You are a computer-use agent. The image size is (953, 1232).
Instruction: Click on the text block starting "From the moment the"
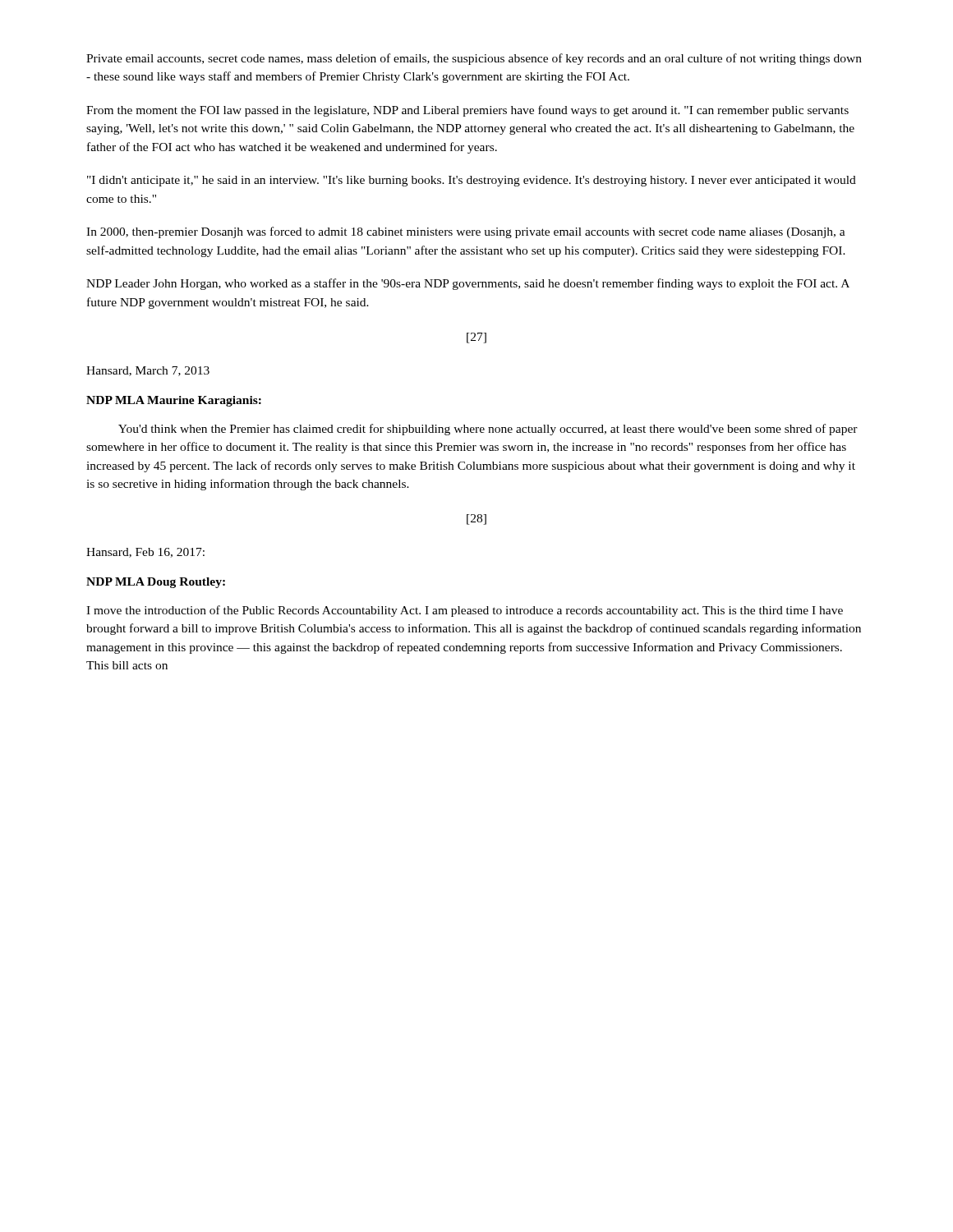tap(470, 128)
